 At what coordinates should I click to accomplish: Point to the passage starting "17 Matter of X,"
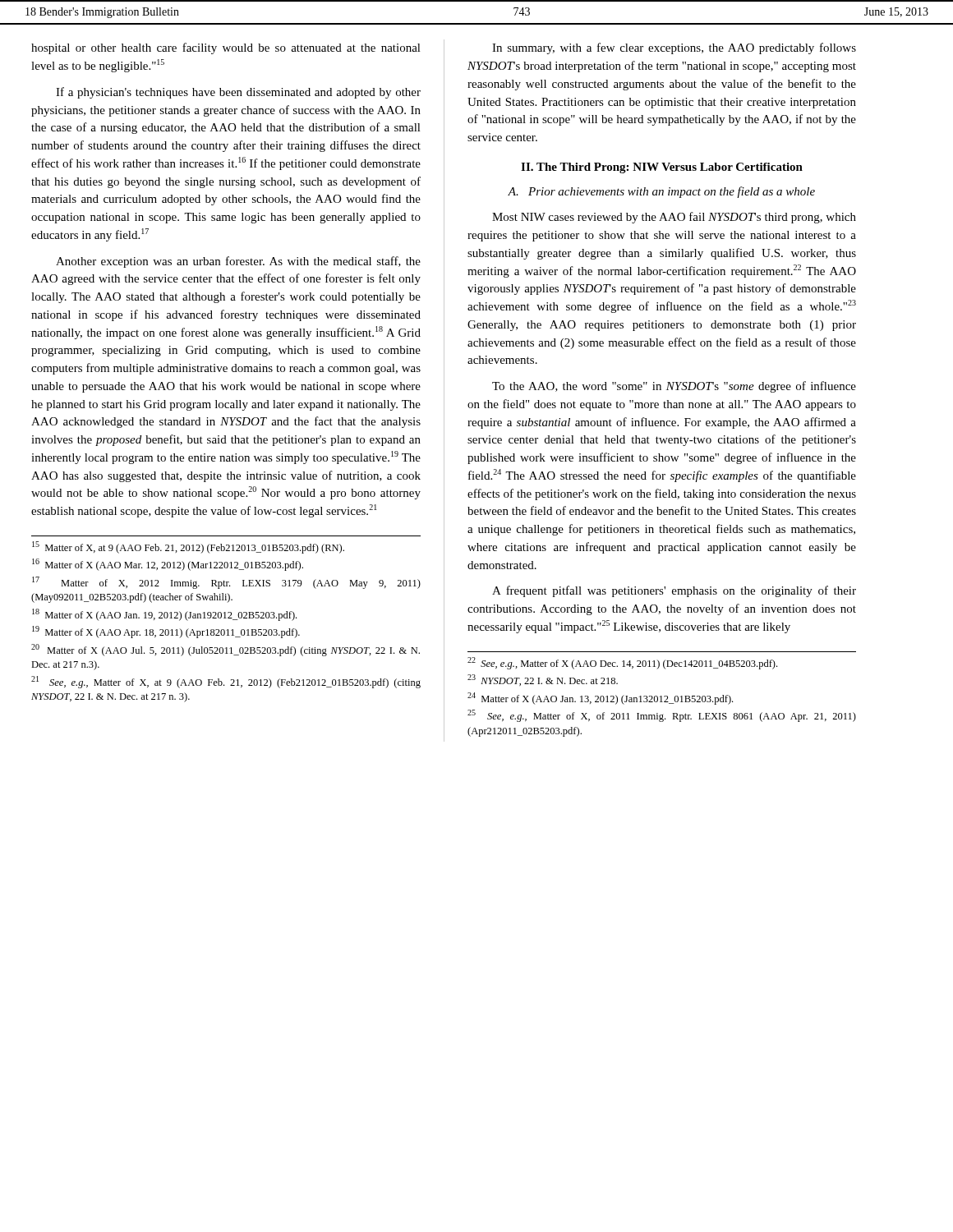[x=226, y=590]
